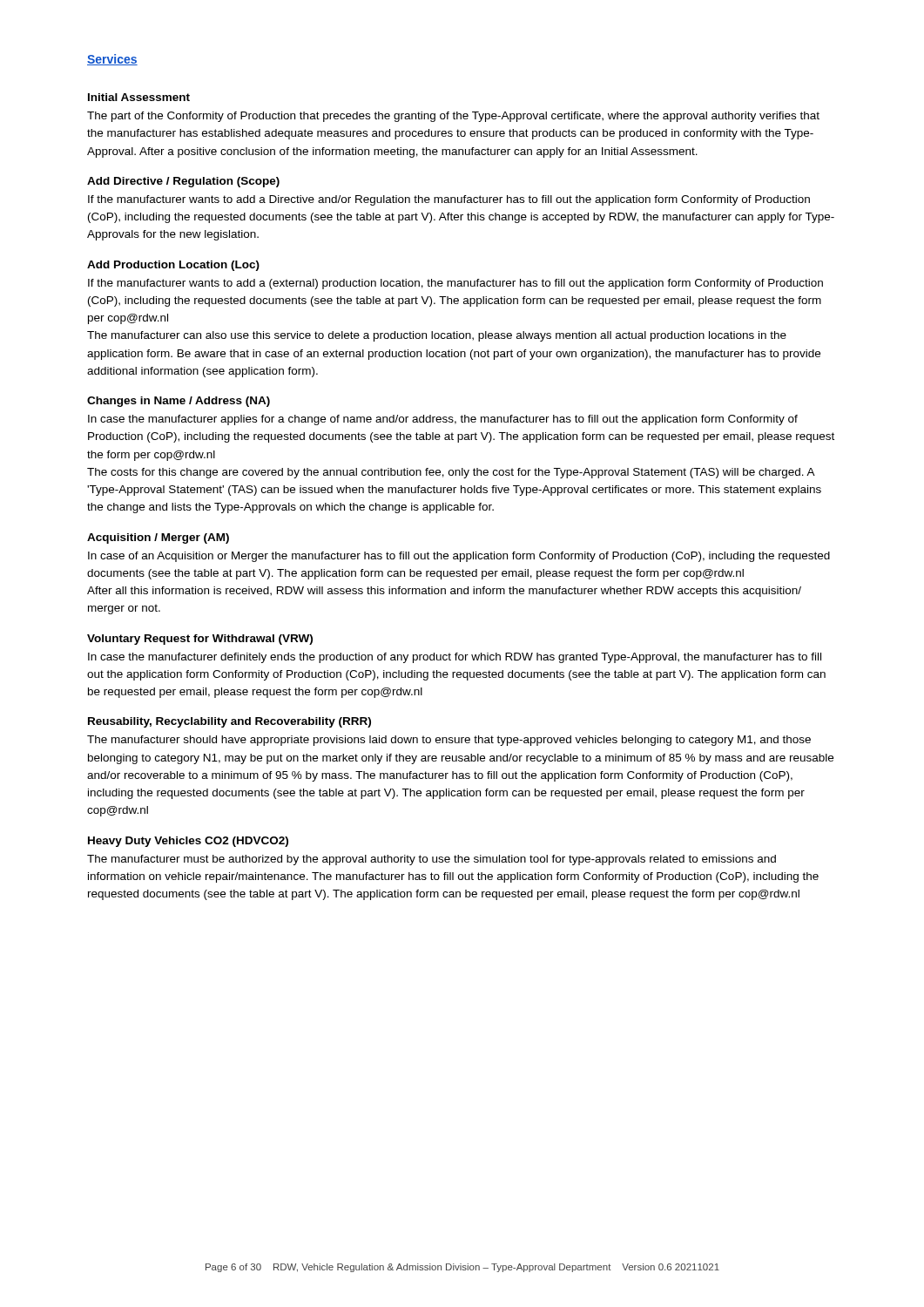Find the region starting "The part of the"
Screen dimensions: 1307x924
click(x=453, y=133)
